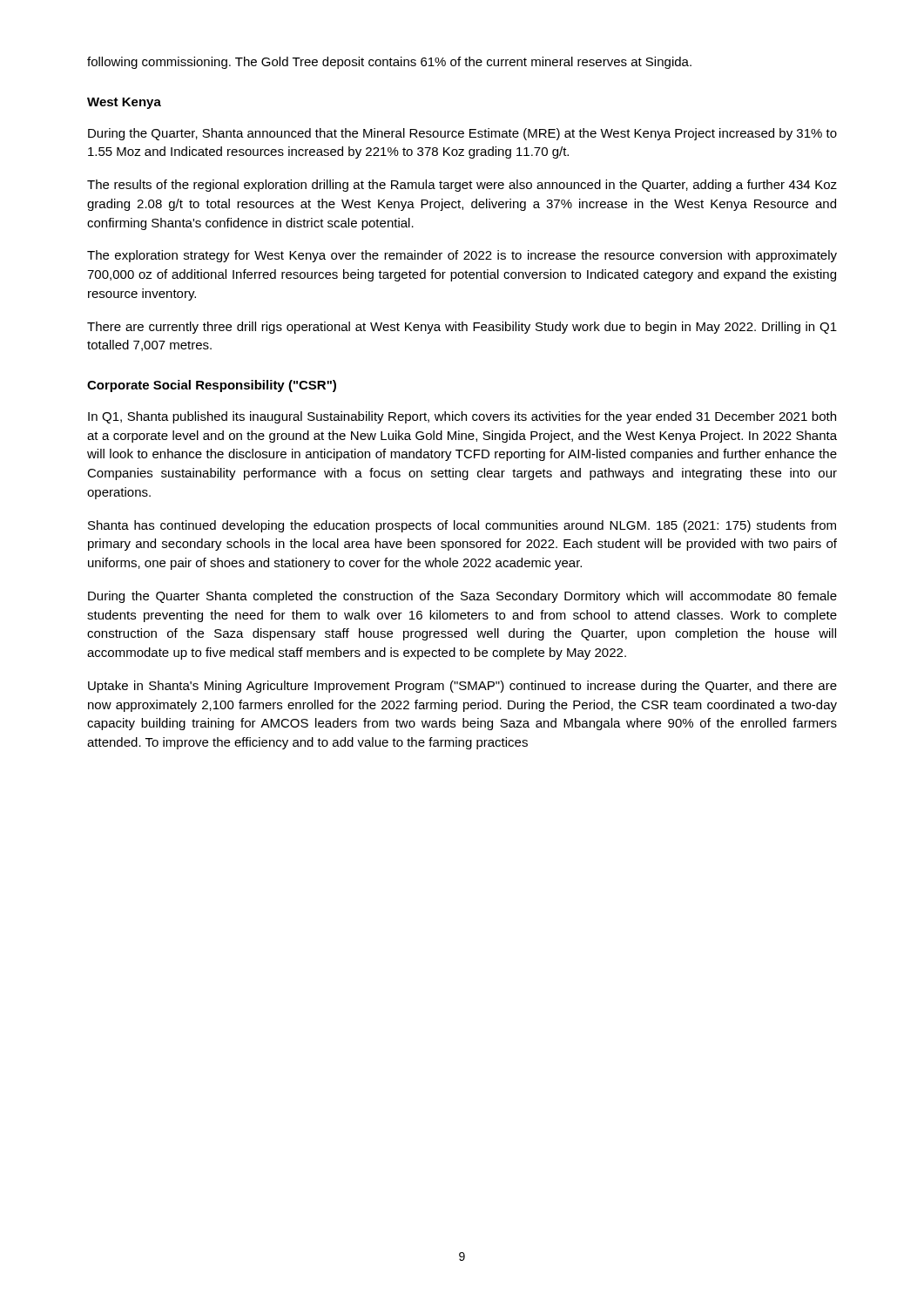Click on the element starting "During the Quarter,"
Screen dimensions: 1307x924
click(x=462, y=142)
